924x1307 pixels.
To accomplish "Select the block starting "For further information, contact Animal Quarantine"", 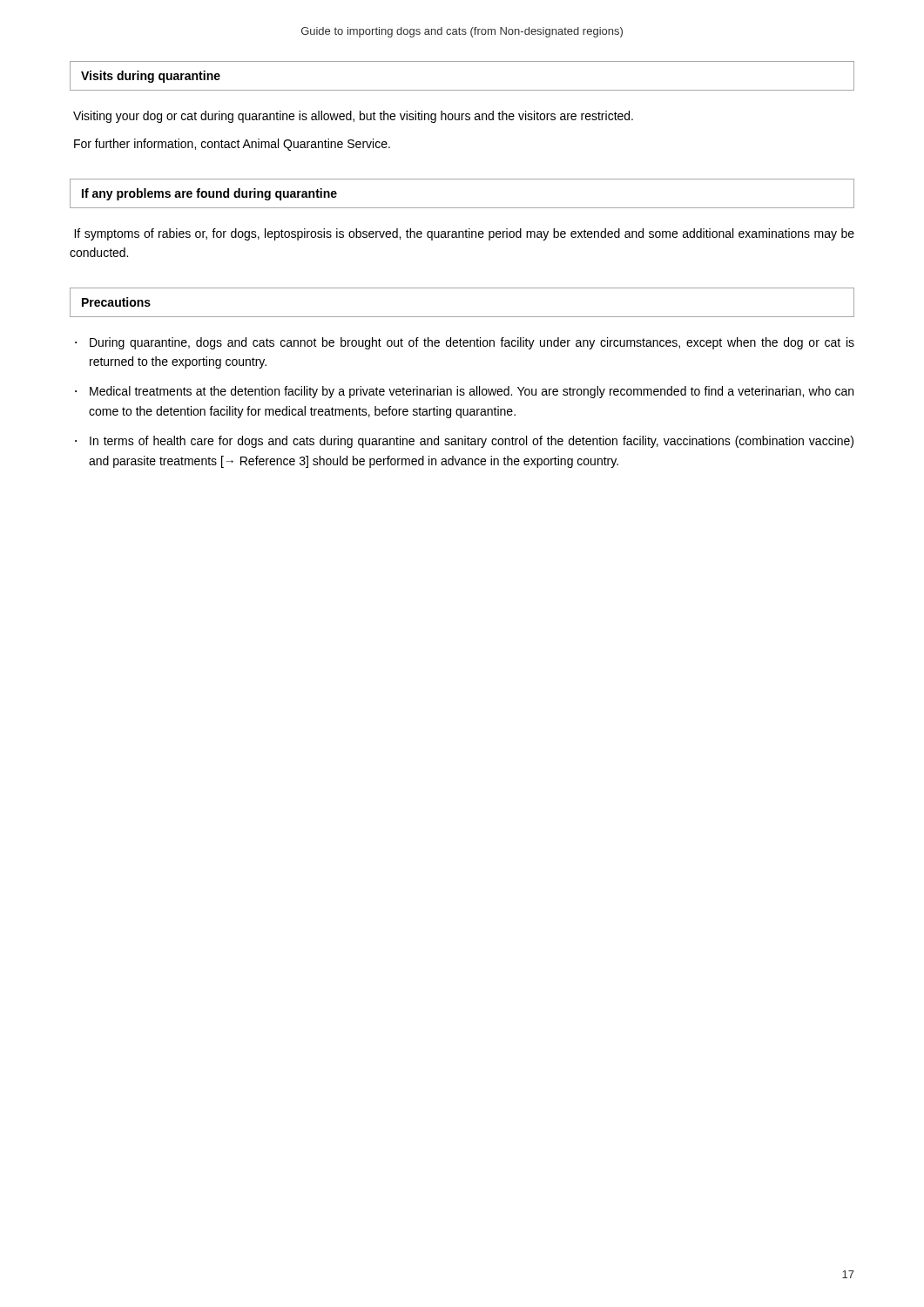I will pyautogui.click(x=230, y=144).
